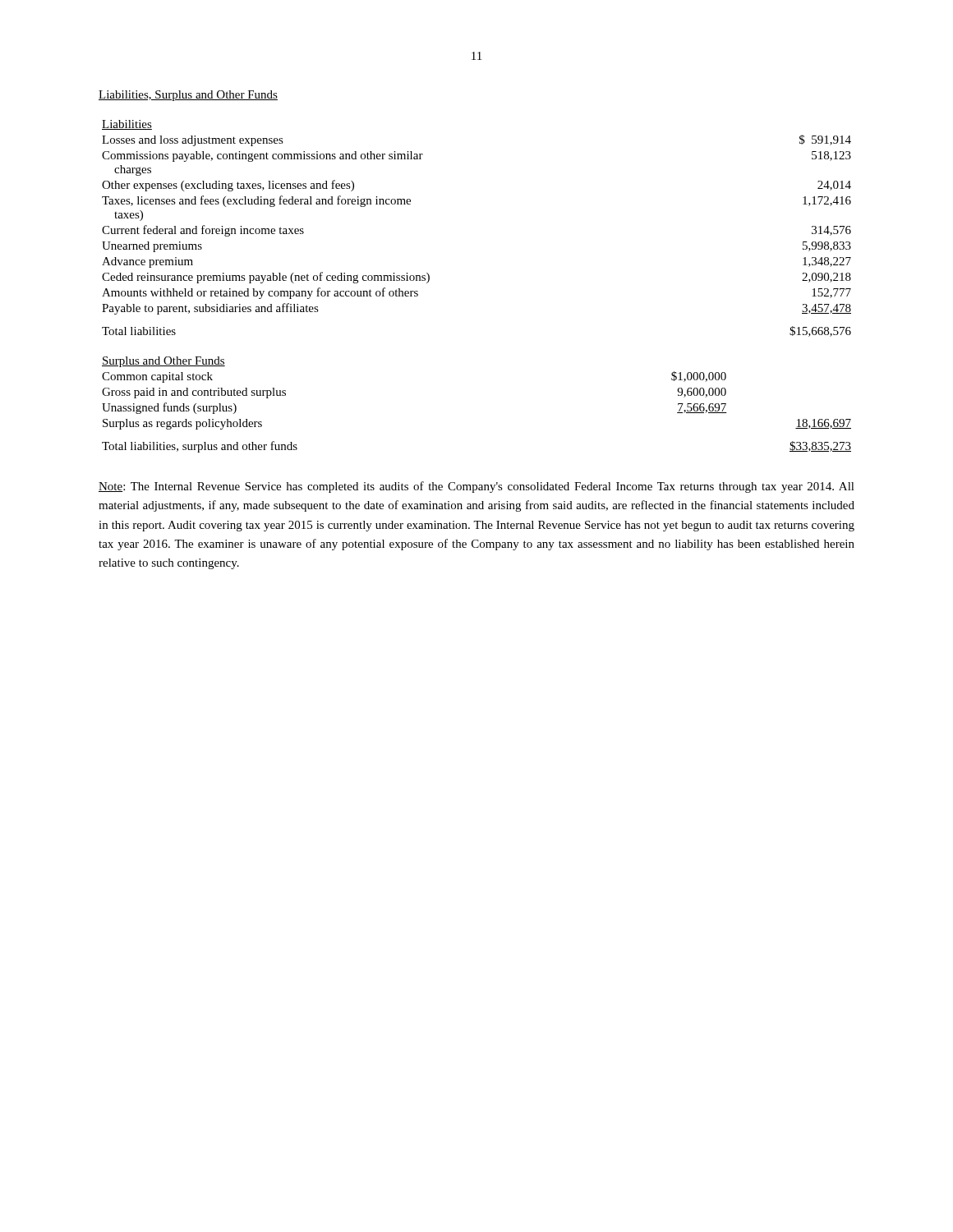Locate the text "Liabilities, Surplus and Other Funds"

pyautogui.click(x=188, y=94)
